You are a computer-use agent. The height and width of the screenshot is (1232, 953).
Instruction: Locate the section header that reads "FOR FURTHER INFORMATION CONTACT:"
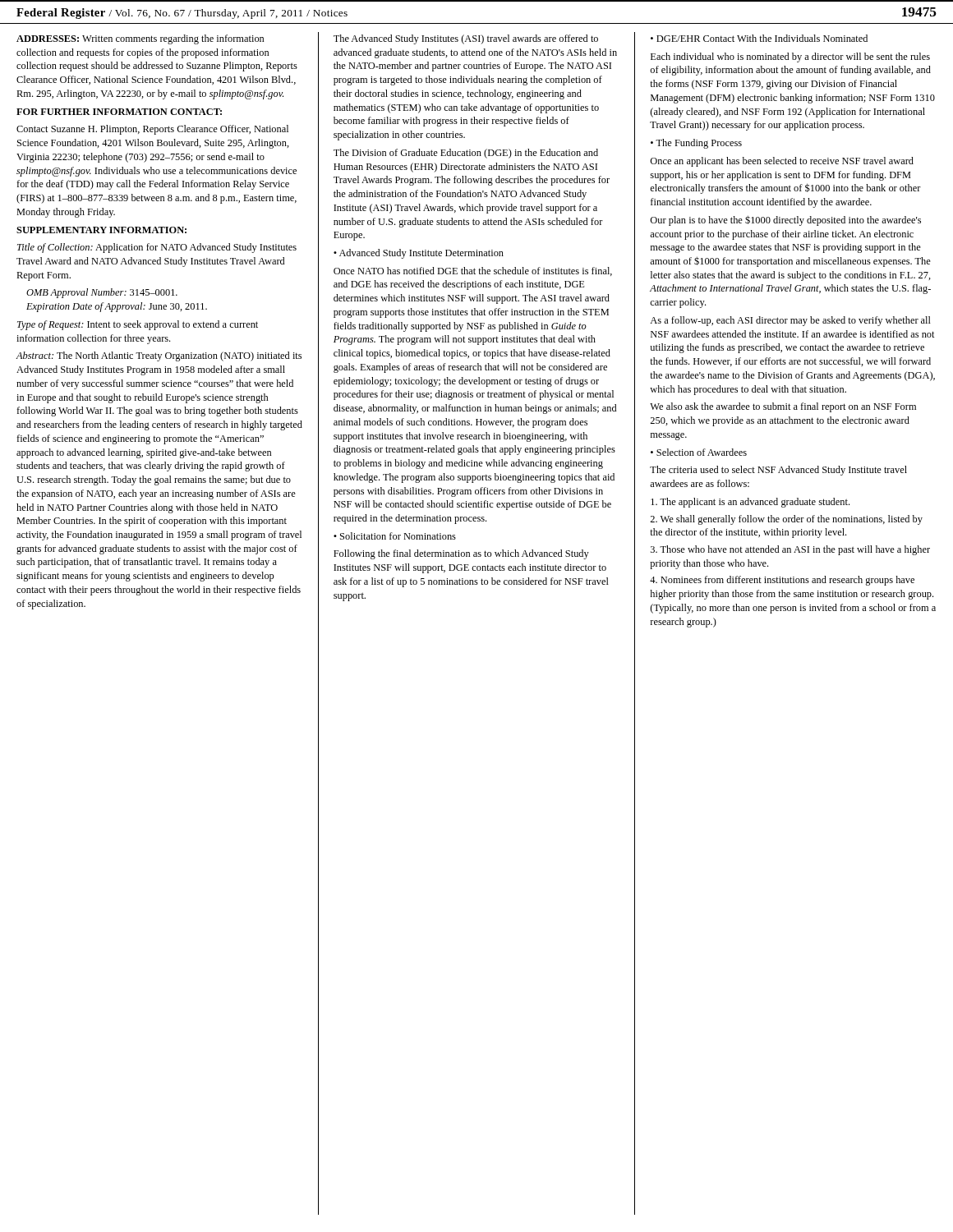click(160, 112)
